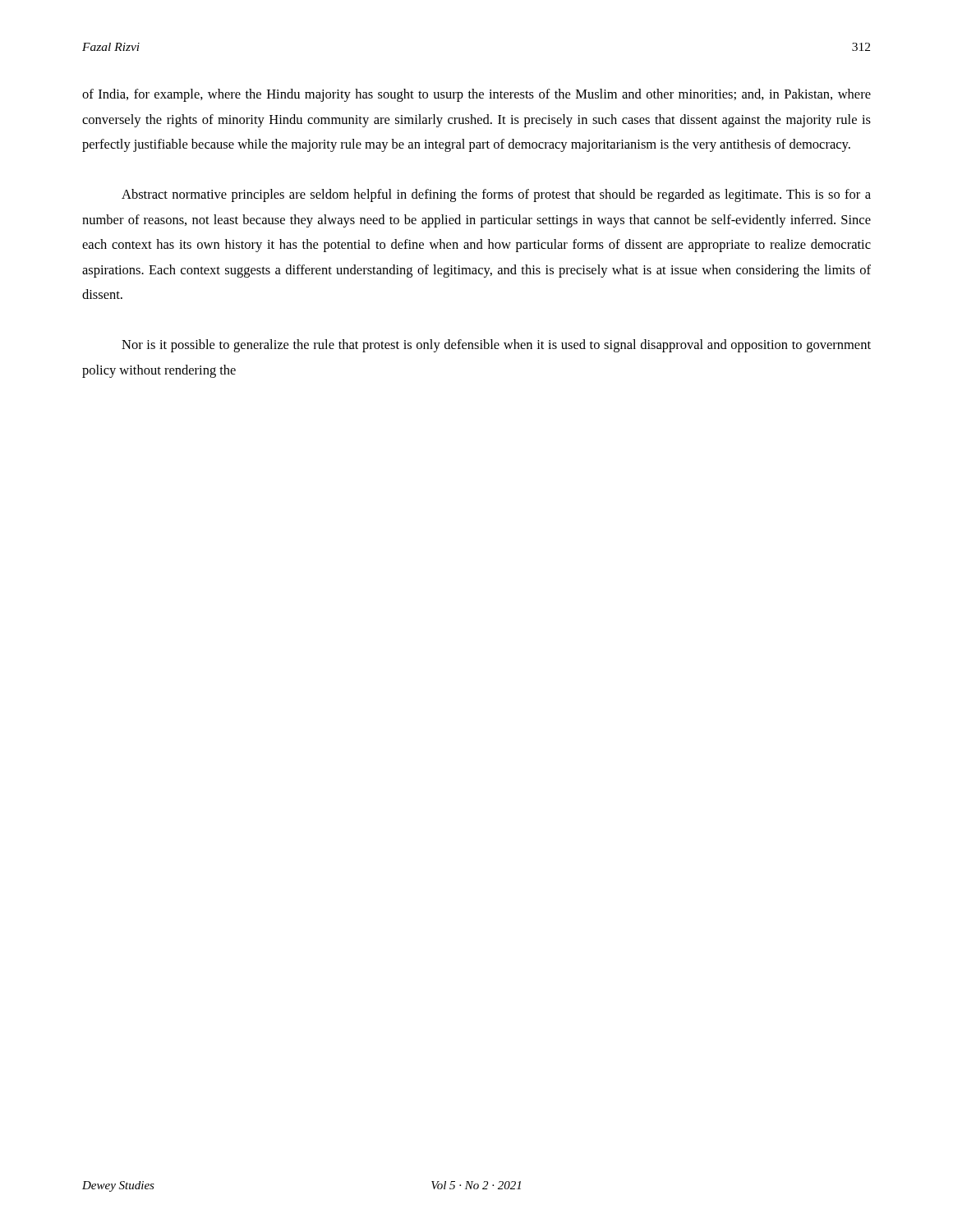Find the text block that says "Abstract normative principles are seldom helpful in defining"
953x1232 pixels.
pyautogui.click(x=476, y=244)
